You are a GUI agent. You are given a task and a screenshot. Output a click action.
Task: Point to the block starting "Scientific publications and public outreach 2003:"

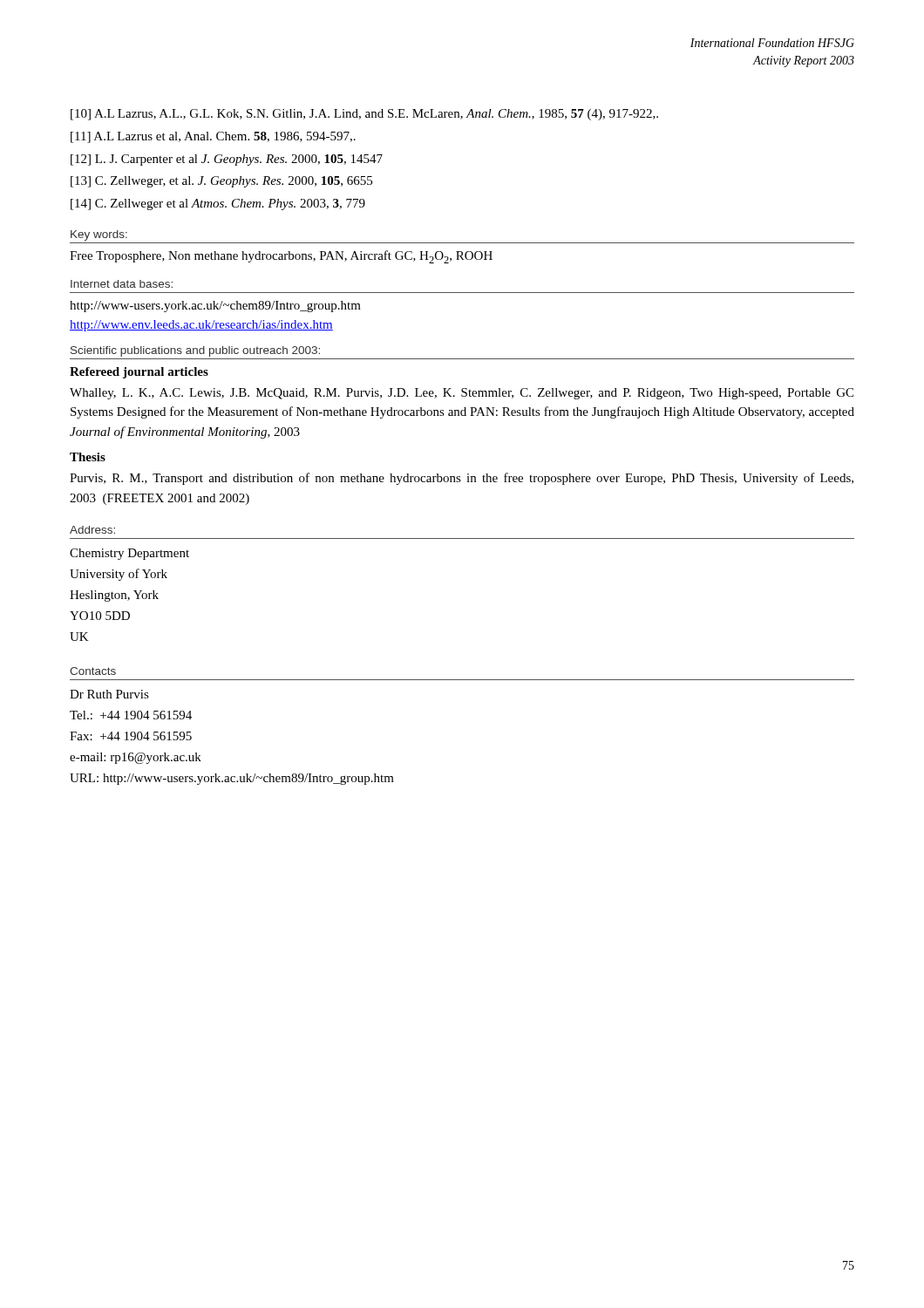coord(195,350)
